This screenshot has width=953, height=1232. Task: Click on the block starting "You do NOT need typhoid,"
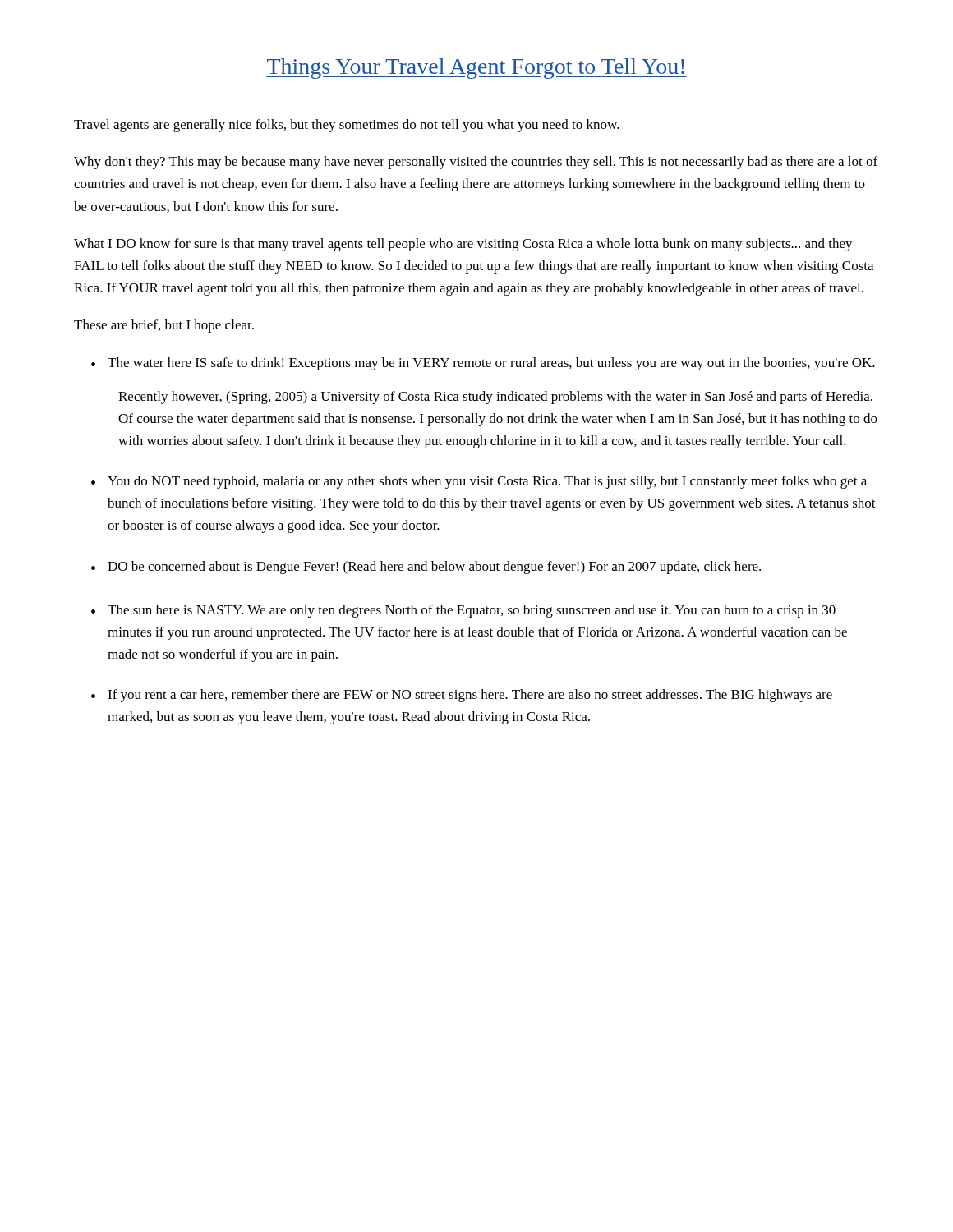point(492,503)
